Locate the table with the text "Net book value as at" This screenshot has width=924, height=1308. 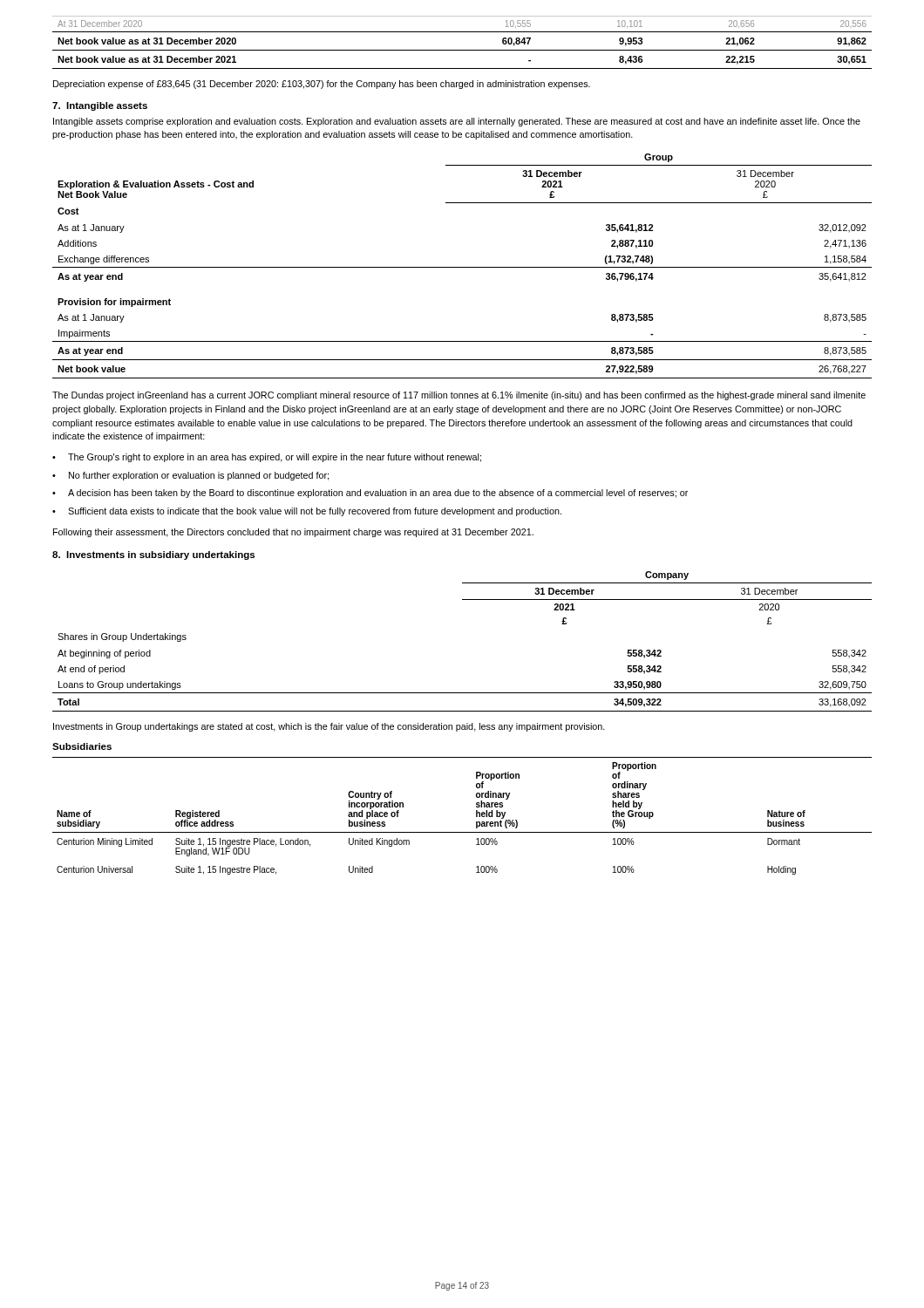[x=462, y=42]
